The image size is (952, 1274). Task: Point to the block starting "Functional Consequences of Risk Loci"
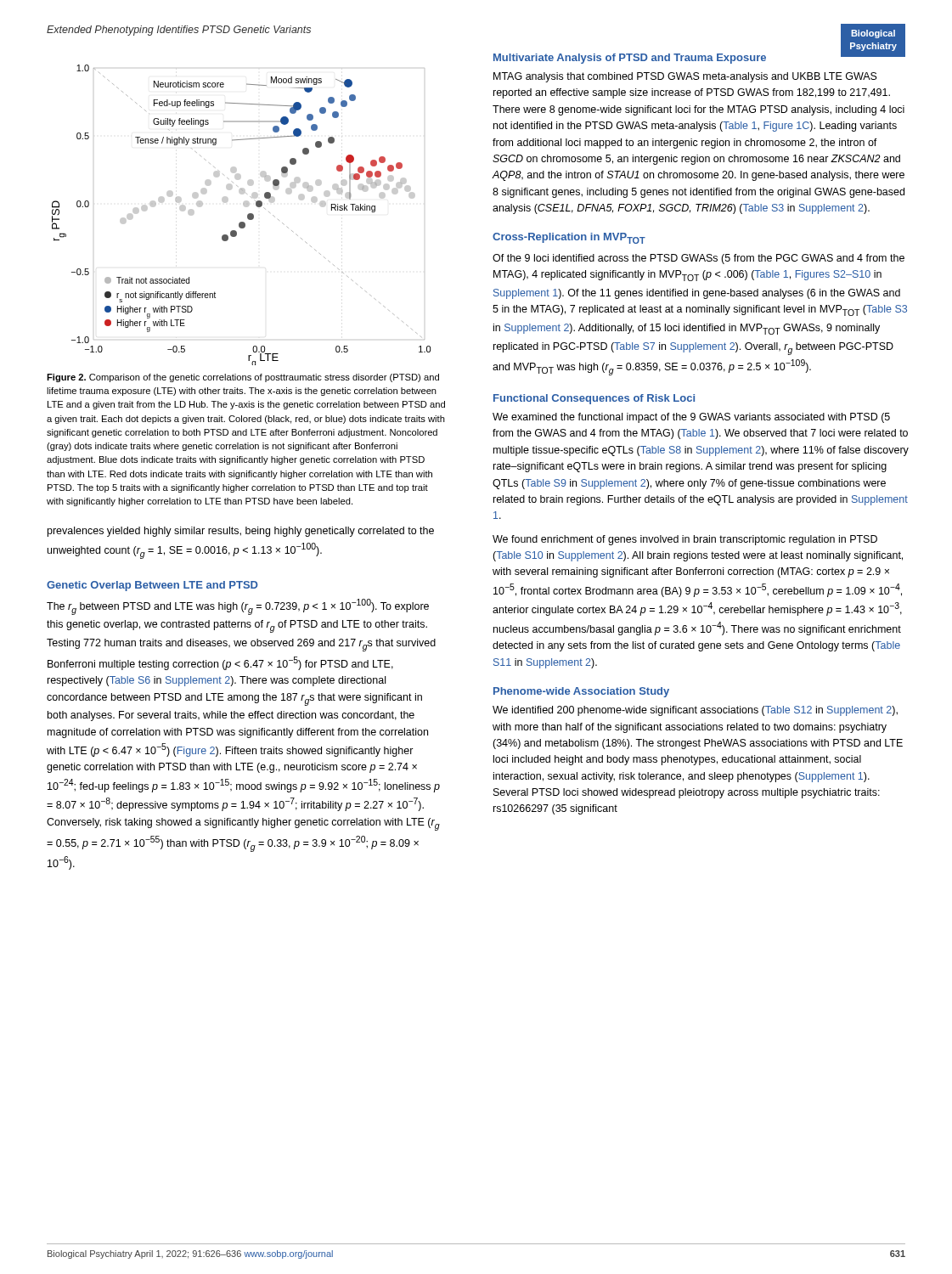tap(594, 398)
